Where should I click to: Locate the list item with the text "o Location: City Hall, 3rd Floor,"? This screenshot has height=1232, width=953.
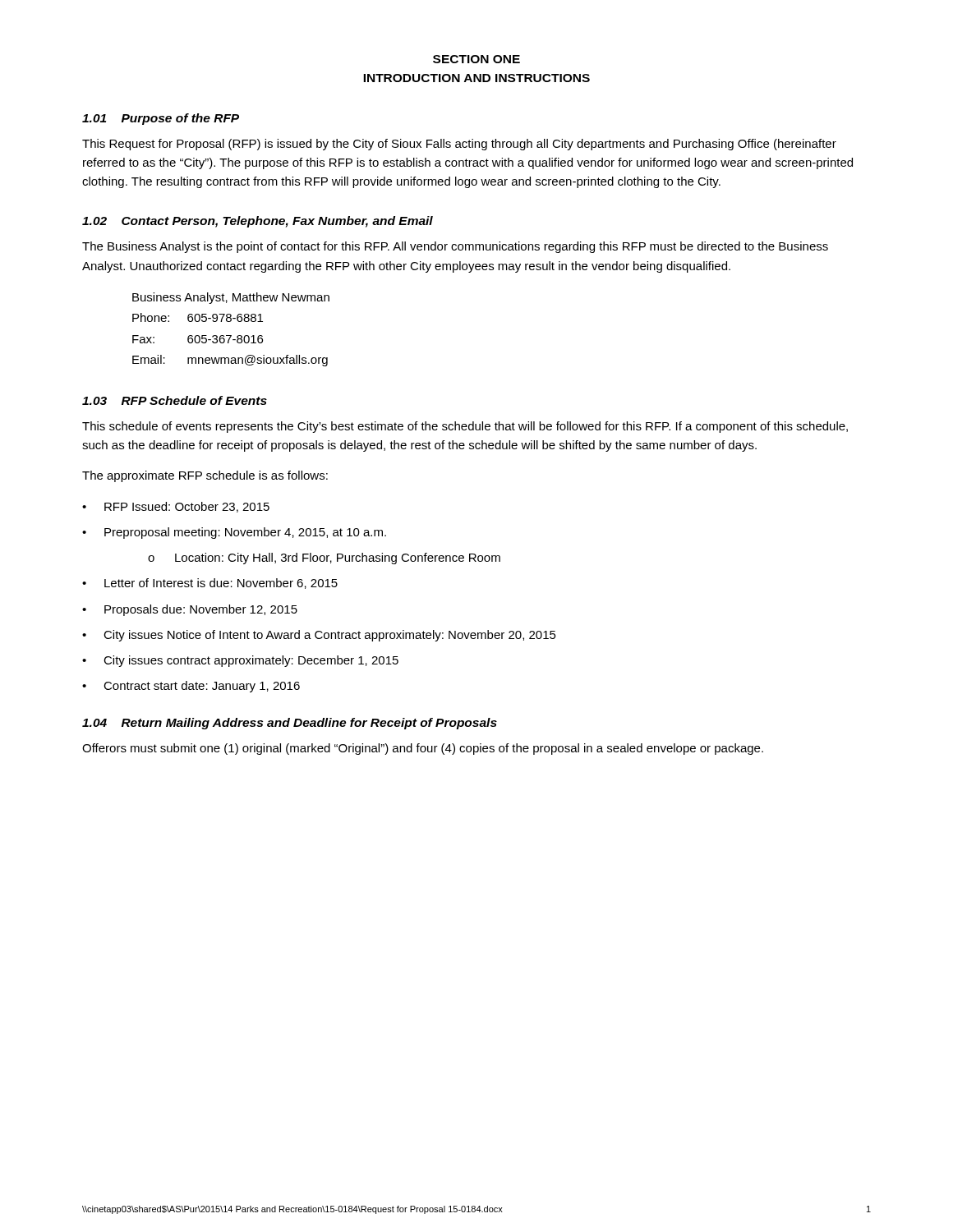point(324,557)
